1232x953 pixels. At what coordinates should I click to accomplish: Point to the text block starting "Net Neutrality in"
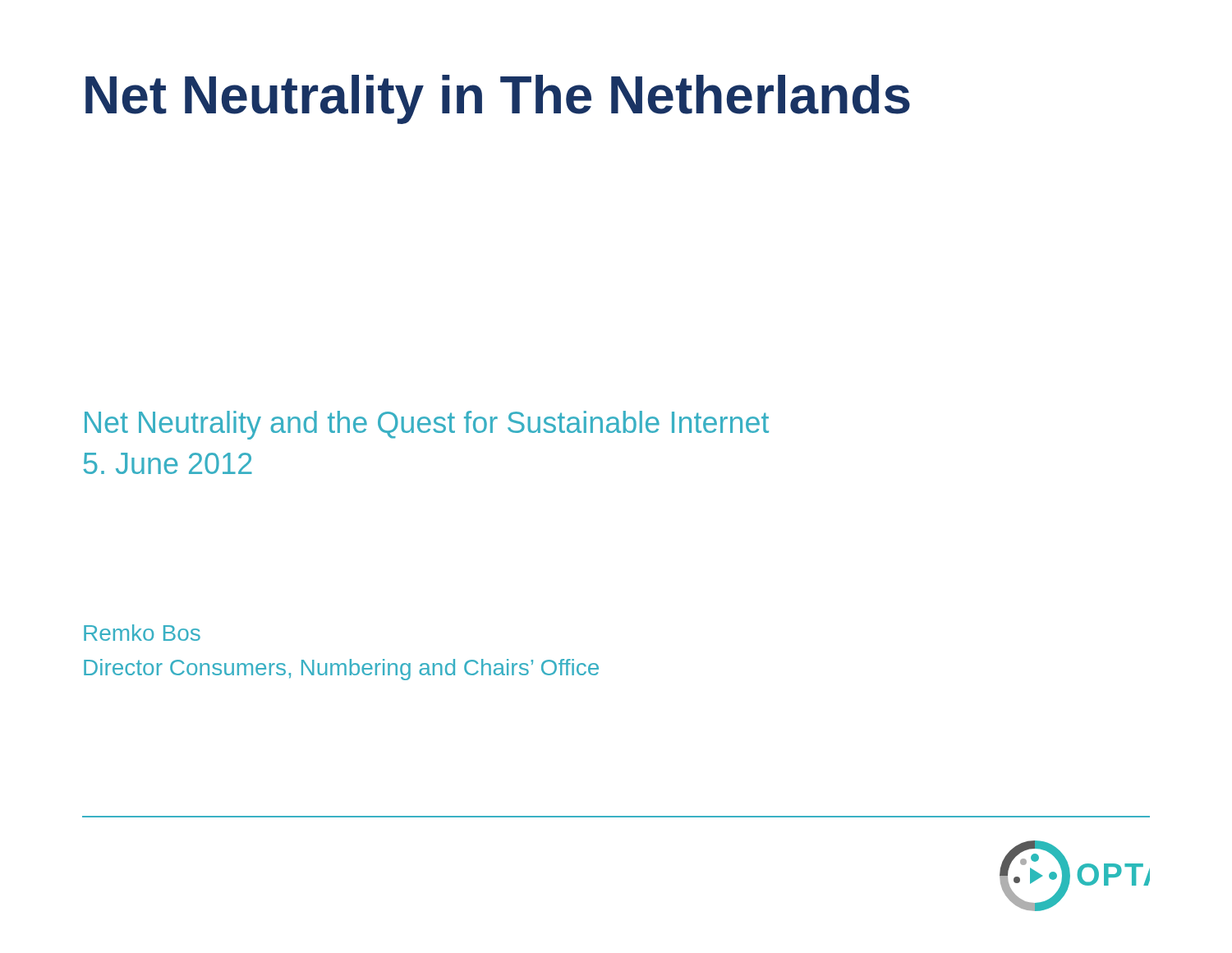point(616,96)
